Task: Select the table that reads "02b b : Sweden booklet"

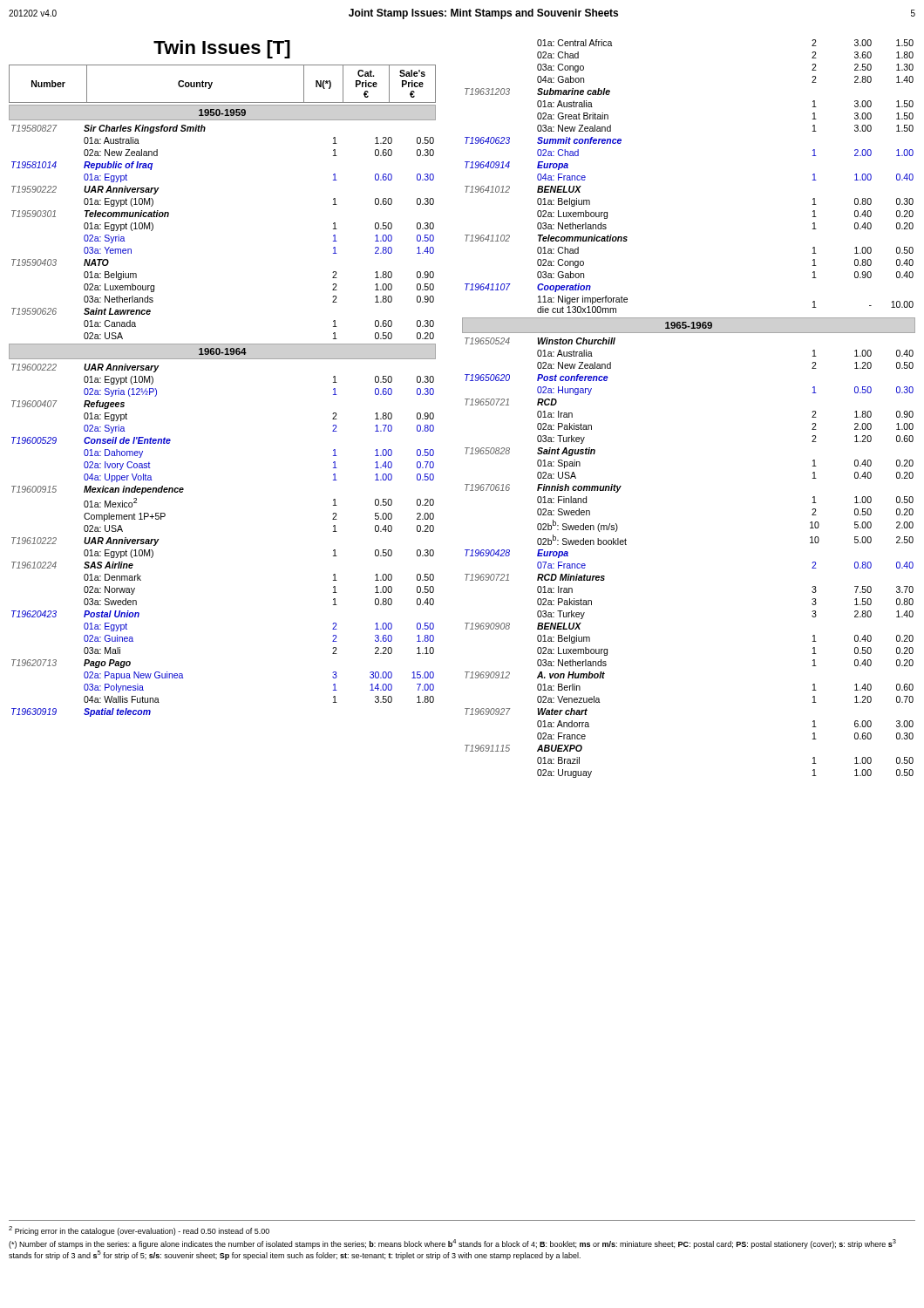Action: click(689, 557)
